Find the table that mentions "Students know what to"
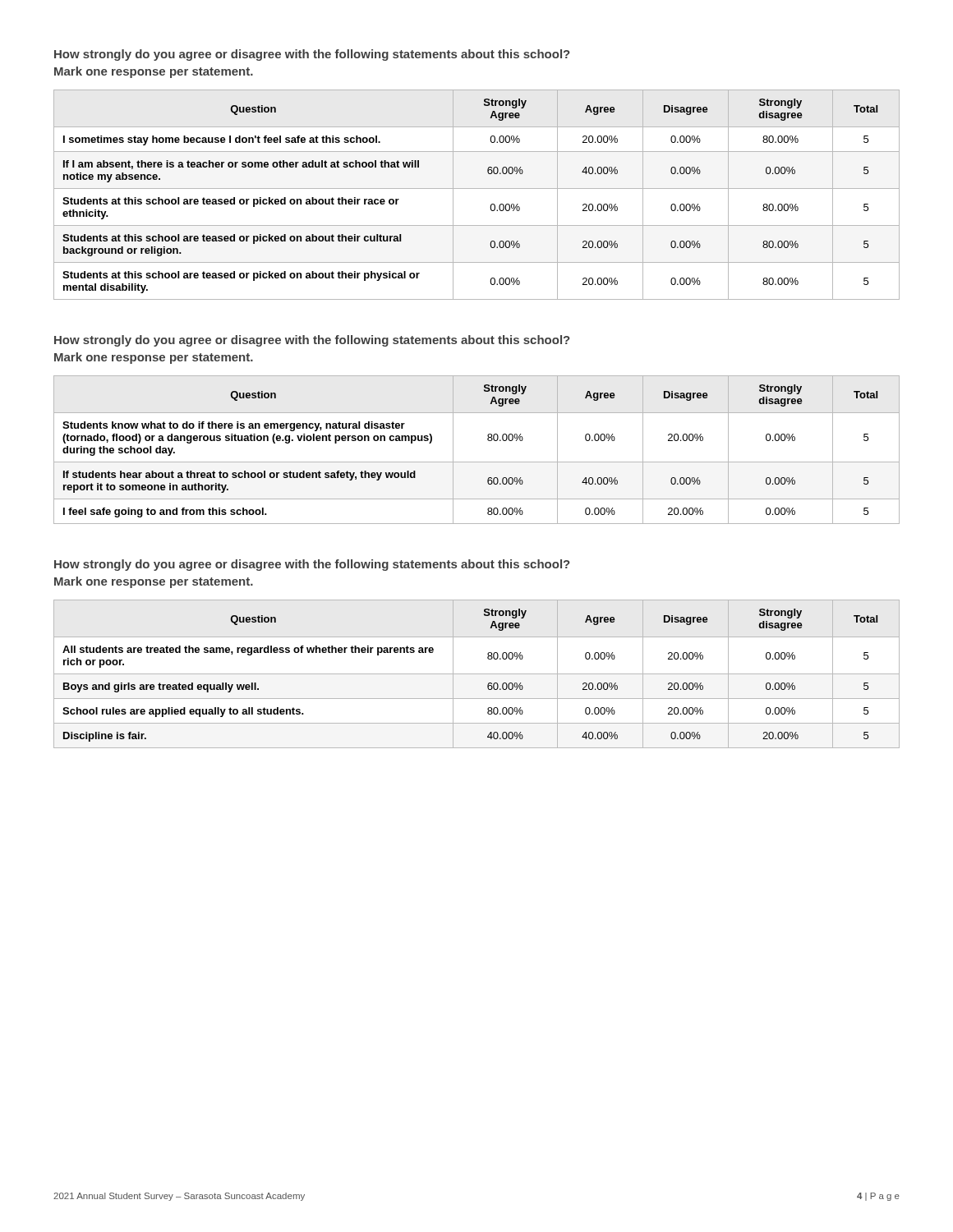The height and width of the screenshot is (1232, 953). click(476, 450)
